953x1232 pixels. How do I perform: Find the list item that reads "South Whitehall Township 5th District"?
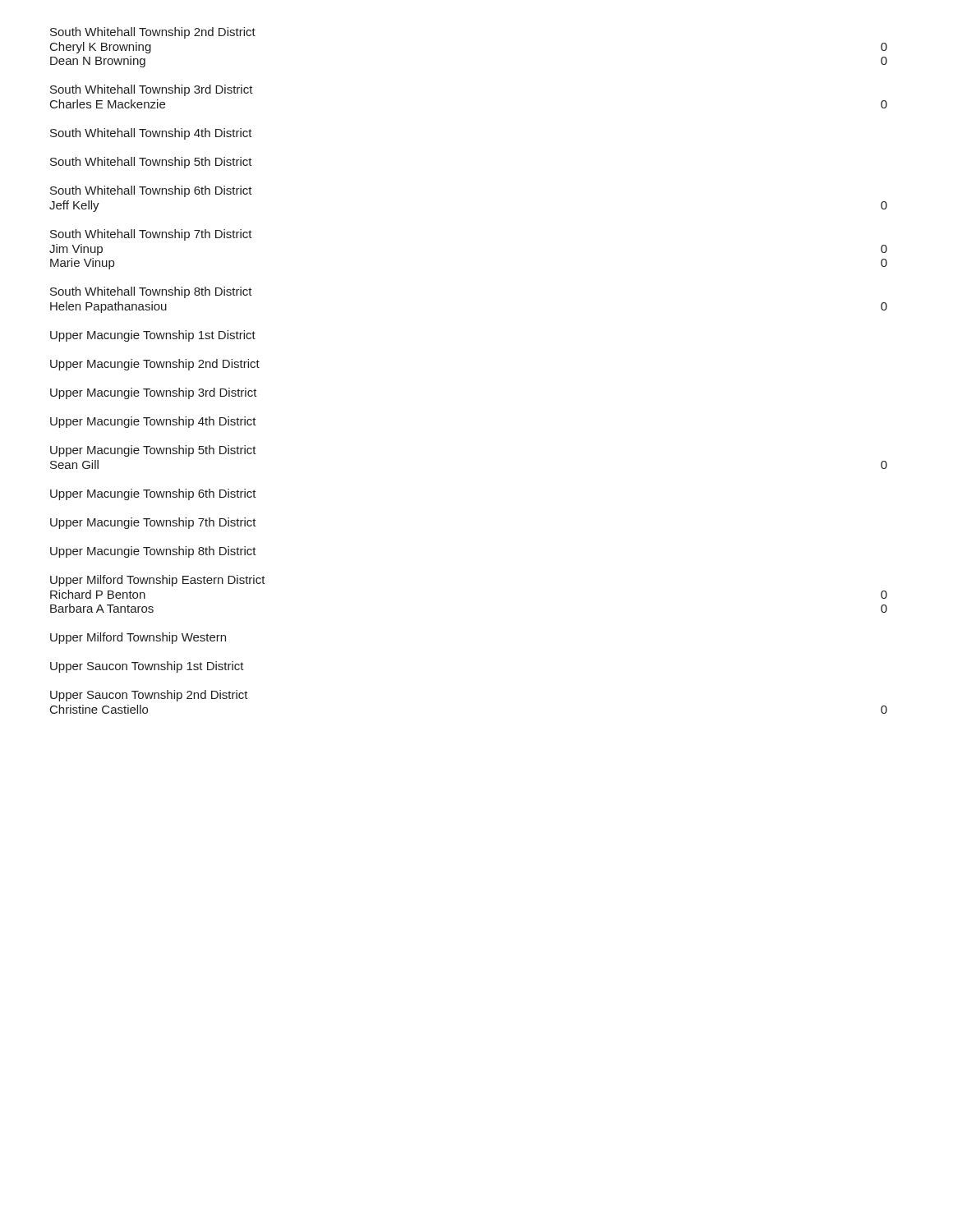[x=151, y=163]
